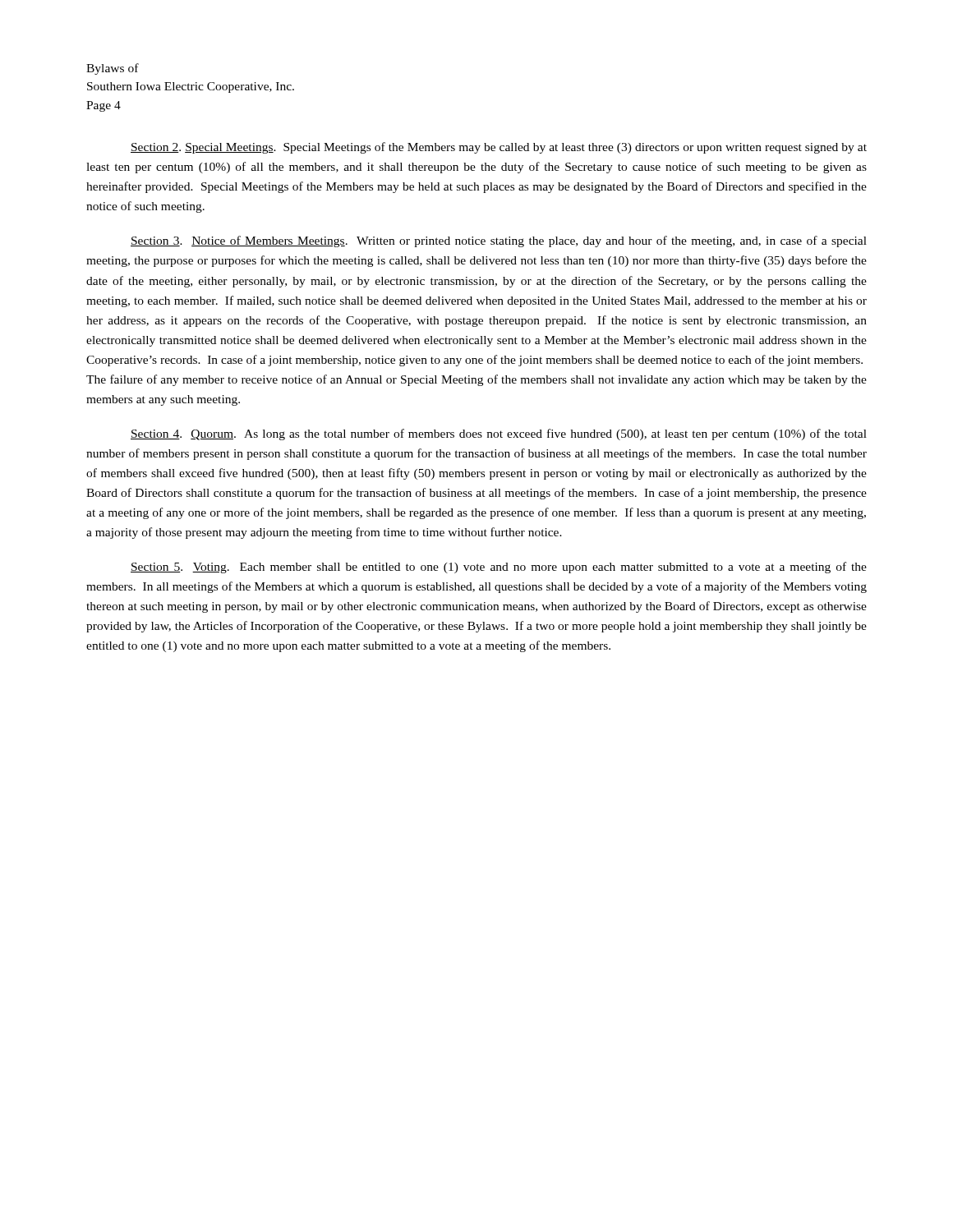Locate the text block with the text "Section 4. Quorum. As long as"
The width and height of the screenshot is (953, 1232).
(x=476, y=482)
